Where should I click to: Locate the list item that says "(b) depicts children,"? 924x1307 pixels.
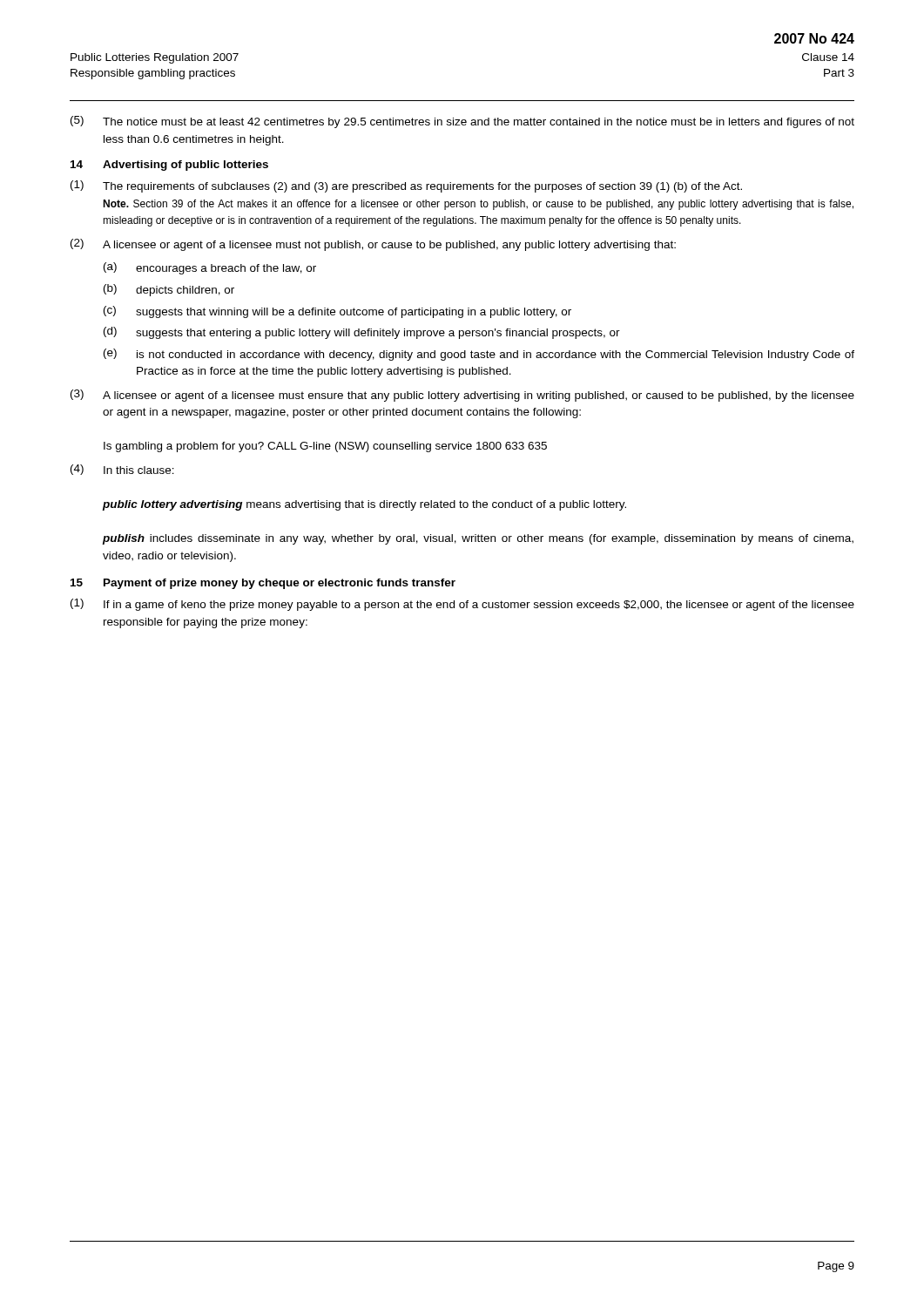click(169, 290)
